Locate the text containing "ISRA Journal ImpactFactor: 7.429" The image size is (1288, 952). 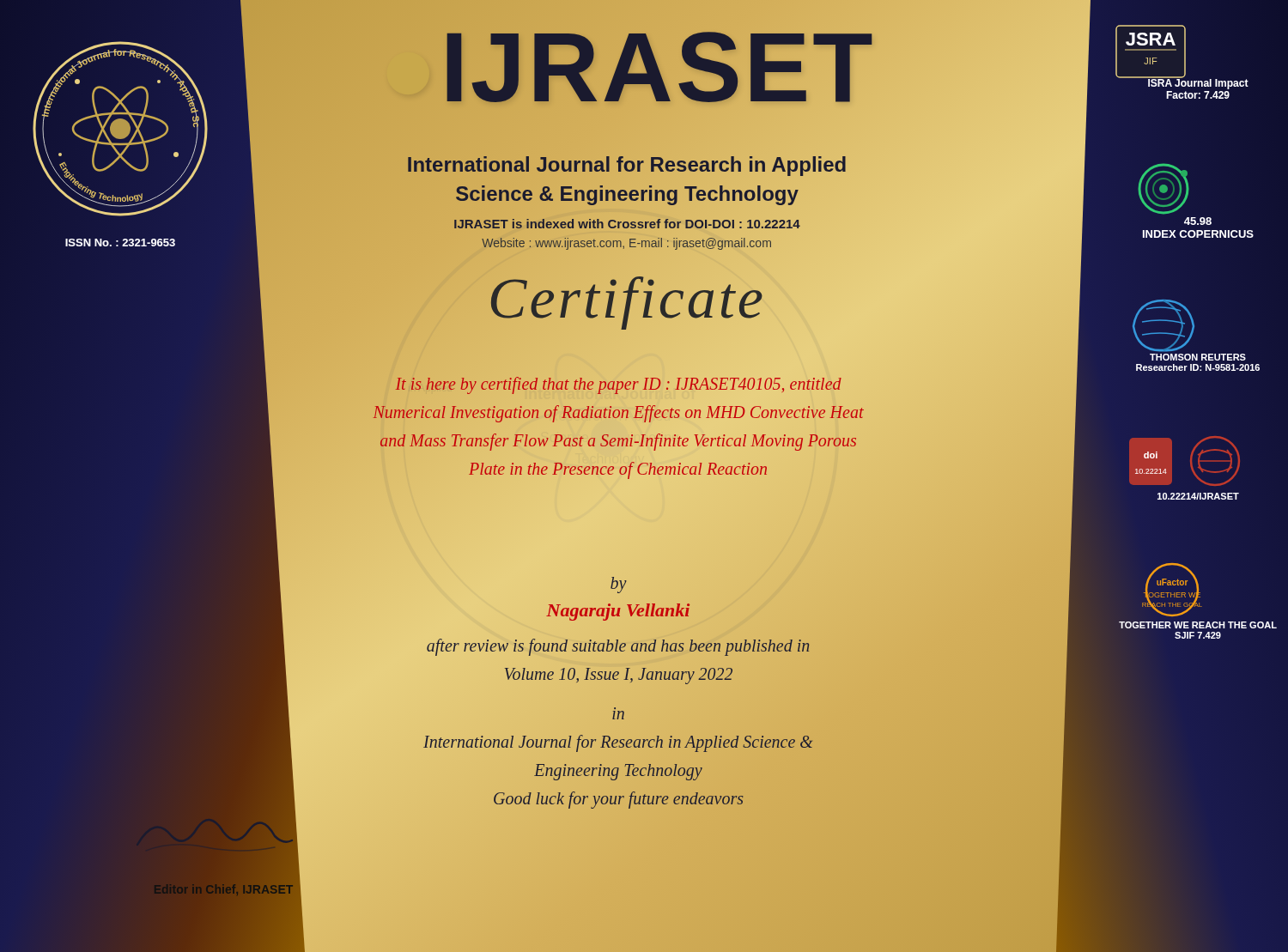(1198, 89)
